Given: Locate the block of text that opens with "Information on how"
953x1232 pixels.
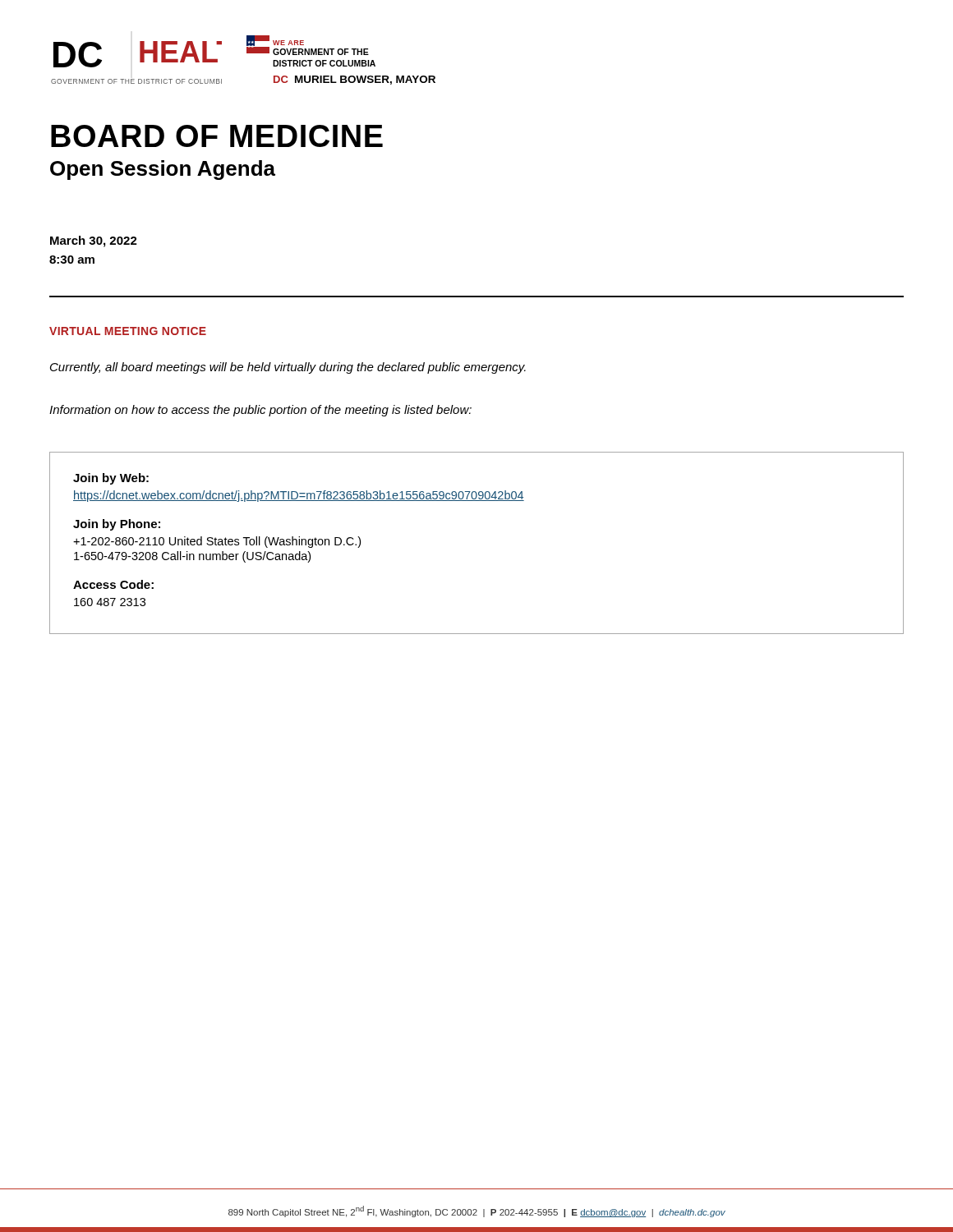Looking at the screenshot, I should (x=476, y=409).
